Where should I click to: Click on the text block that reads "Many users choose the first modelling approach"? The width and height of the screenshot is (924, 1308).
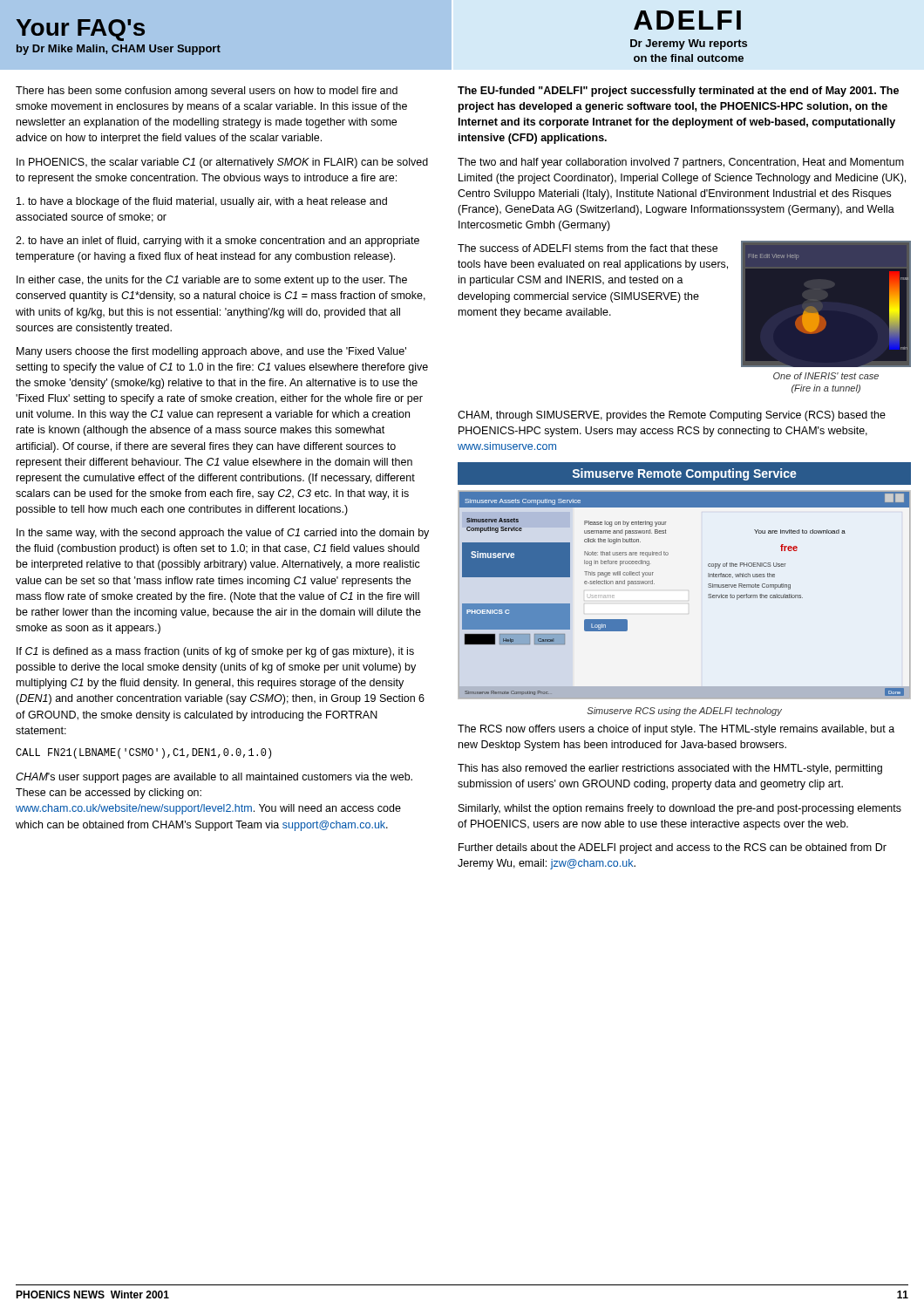pyautogui.click(x=222, y=430)
